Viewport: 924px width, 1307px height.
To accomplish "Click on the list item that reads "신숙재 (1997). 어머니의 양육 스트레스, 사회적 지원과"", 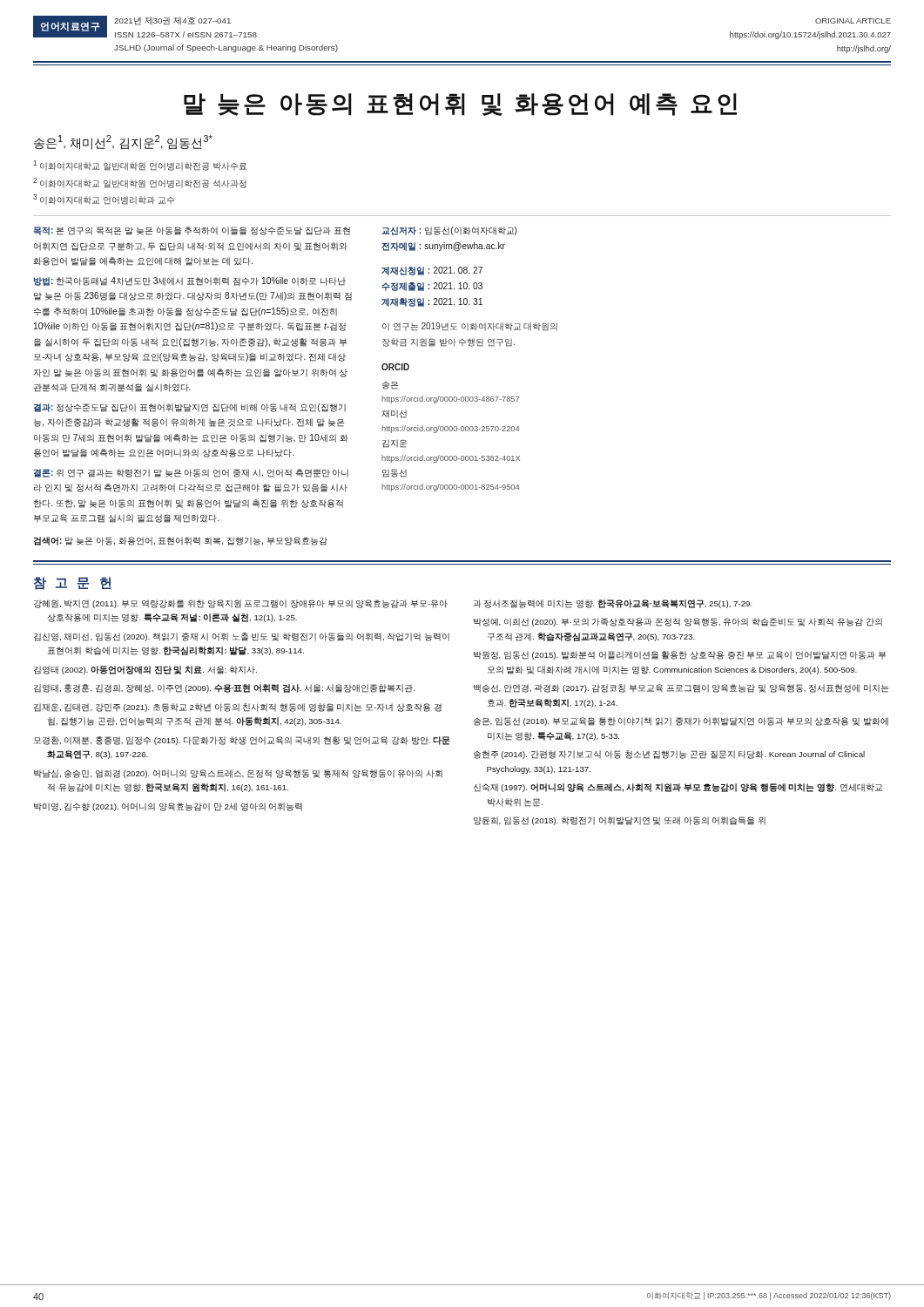I will (678, 795).
